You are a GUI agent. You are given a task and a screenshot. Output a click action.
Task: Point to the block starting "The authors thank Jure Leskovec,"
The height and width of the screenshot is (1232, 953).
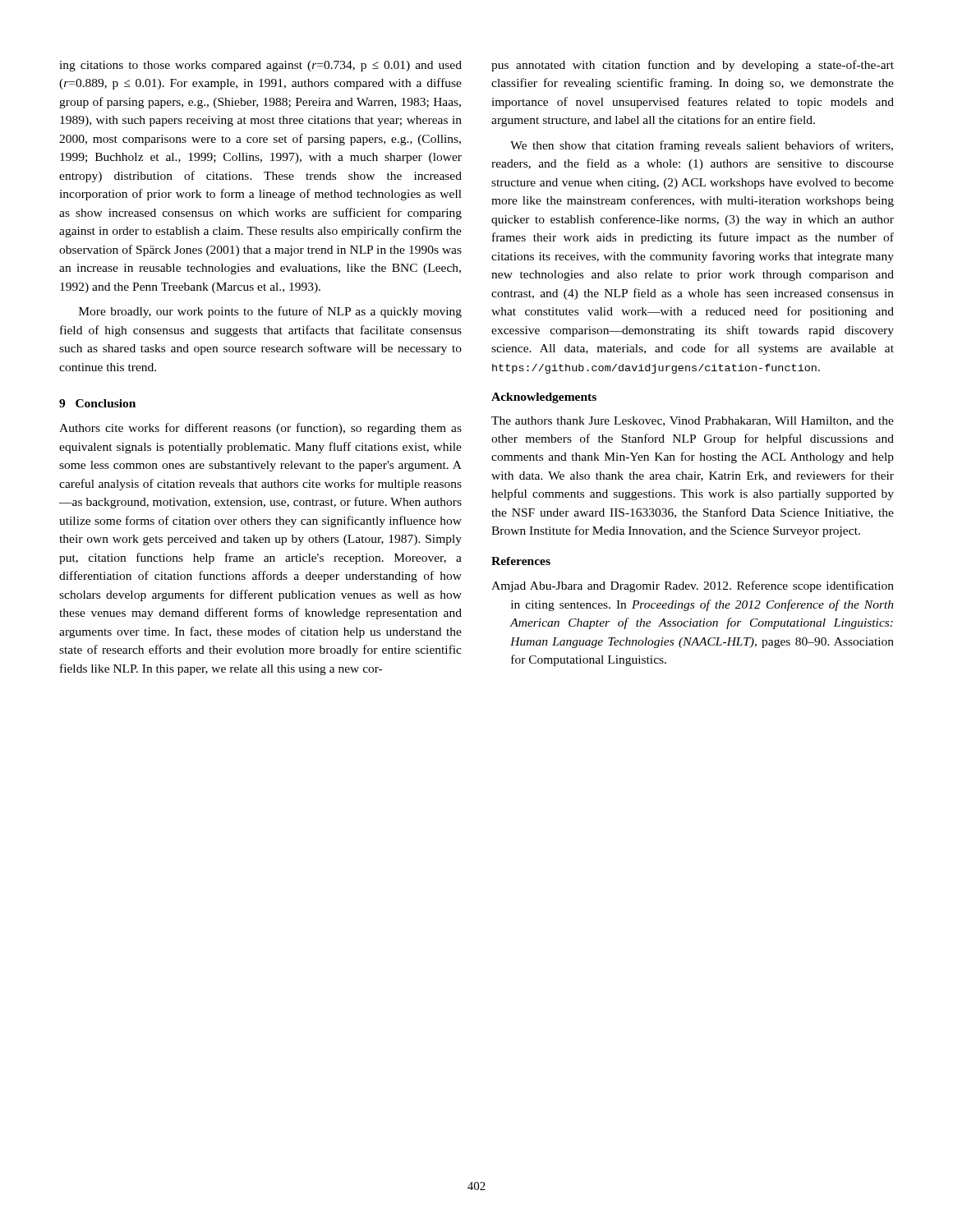pos(693,476)
